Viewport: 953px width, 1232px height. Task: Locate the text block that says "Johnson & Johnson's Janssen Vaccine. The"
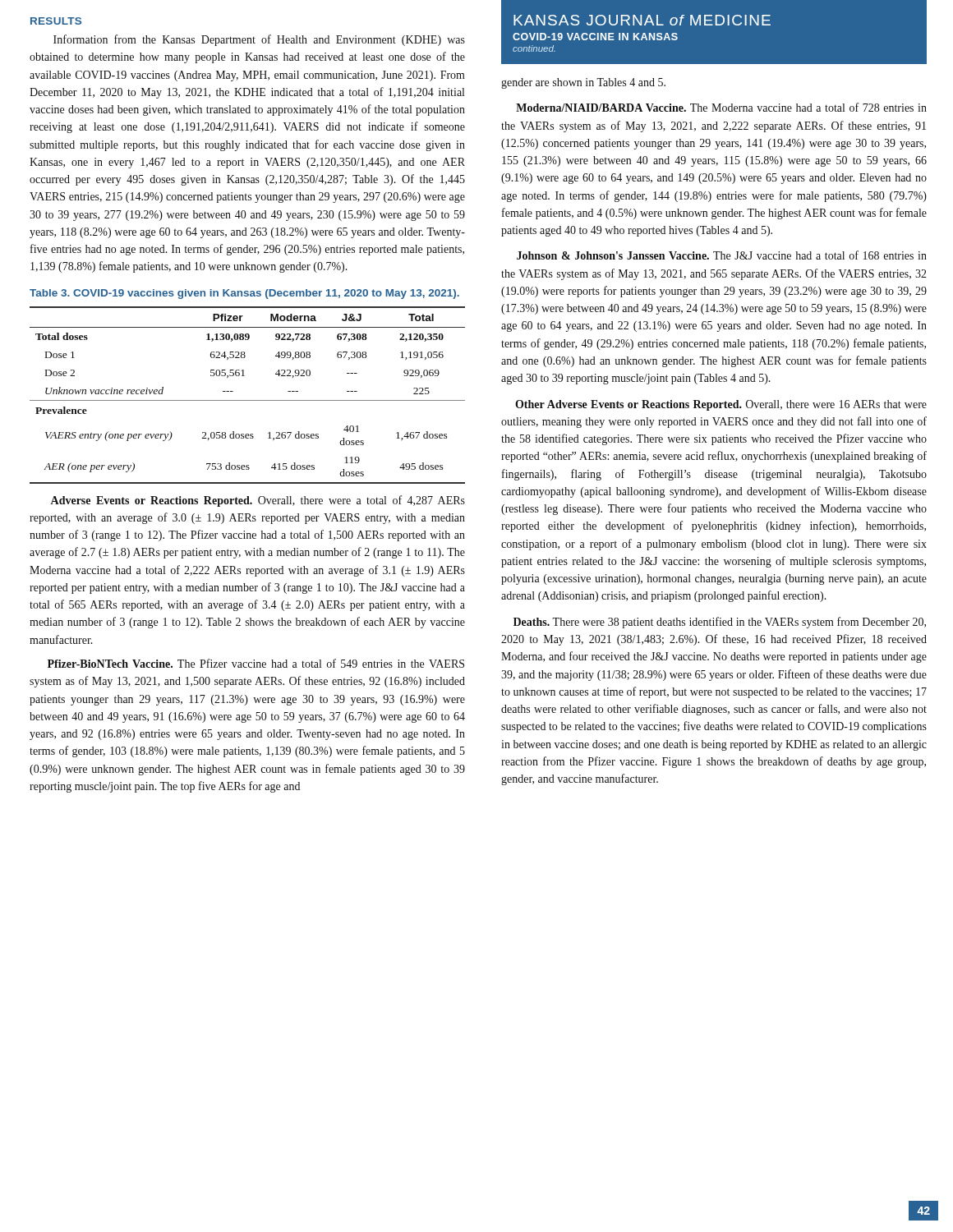tap(714, 317)
